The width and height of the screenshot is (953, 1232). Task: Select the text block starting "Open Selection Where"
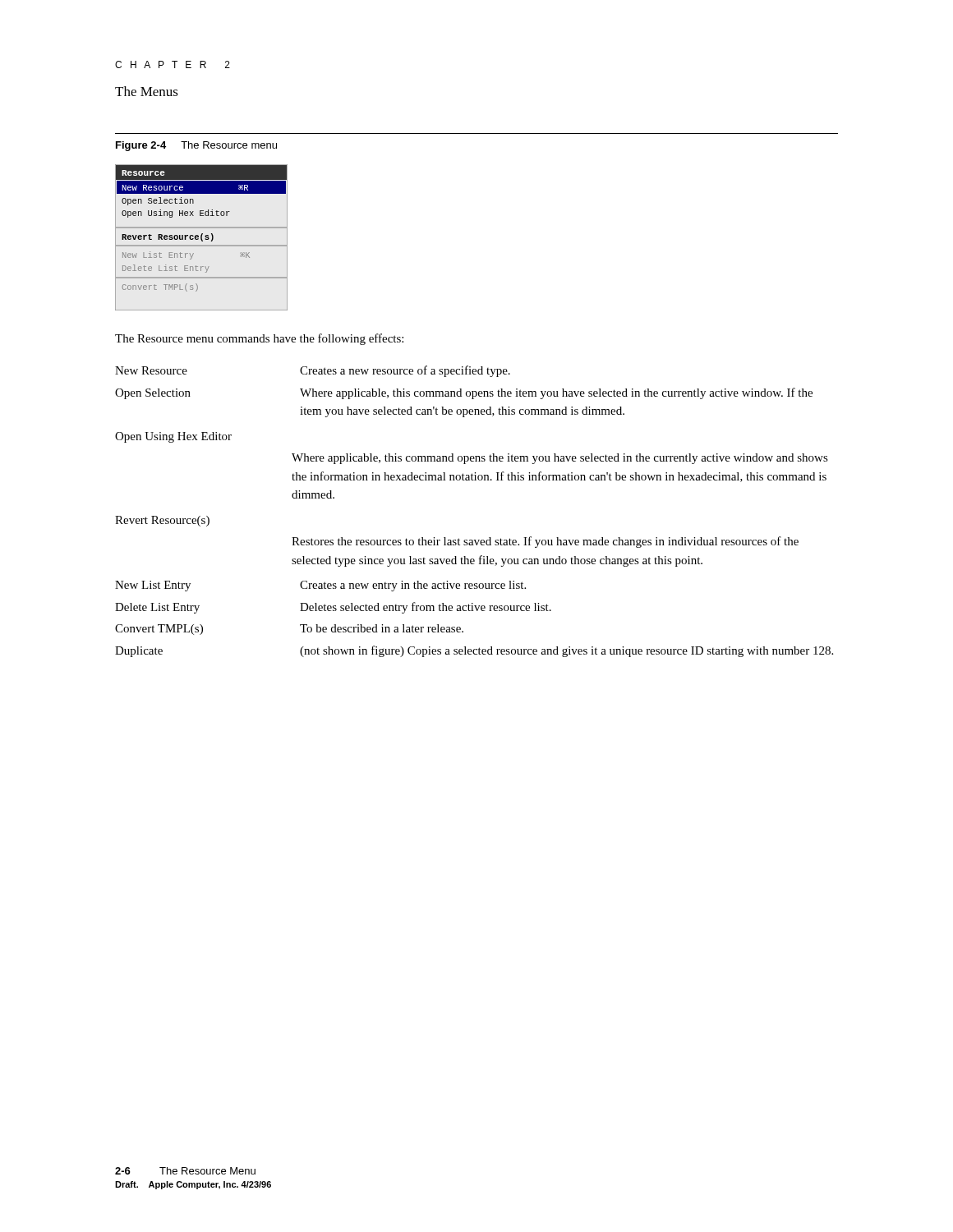tap(476, 402)
